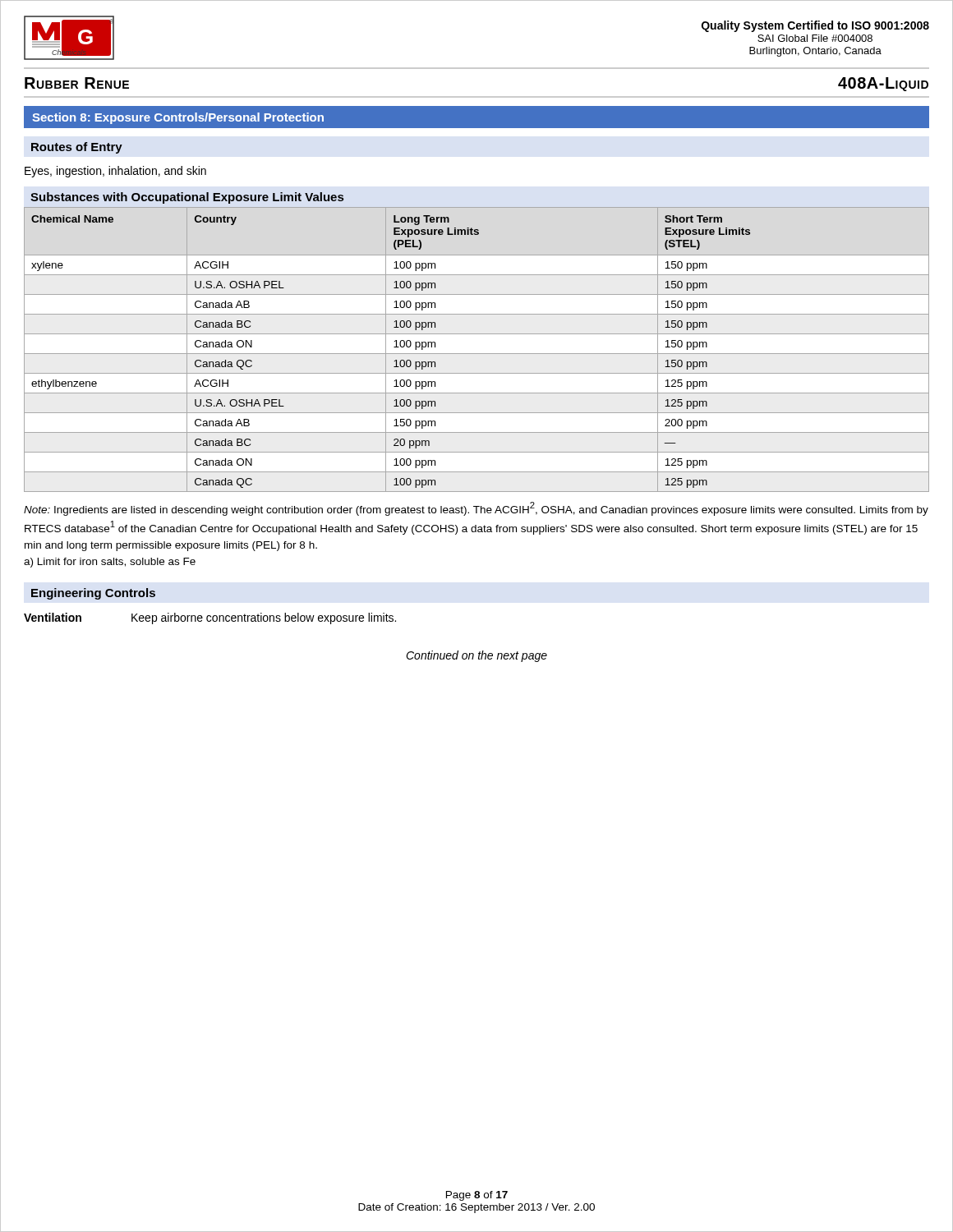Find the table that mentions "100 ppm"
Image resolution: width=953 pixels, height=1232 pixels.
click(x=476, y=349)
